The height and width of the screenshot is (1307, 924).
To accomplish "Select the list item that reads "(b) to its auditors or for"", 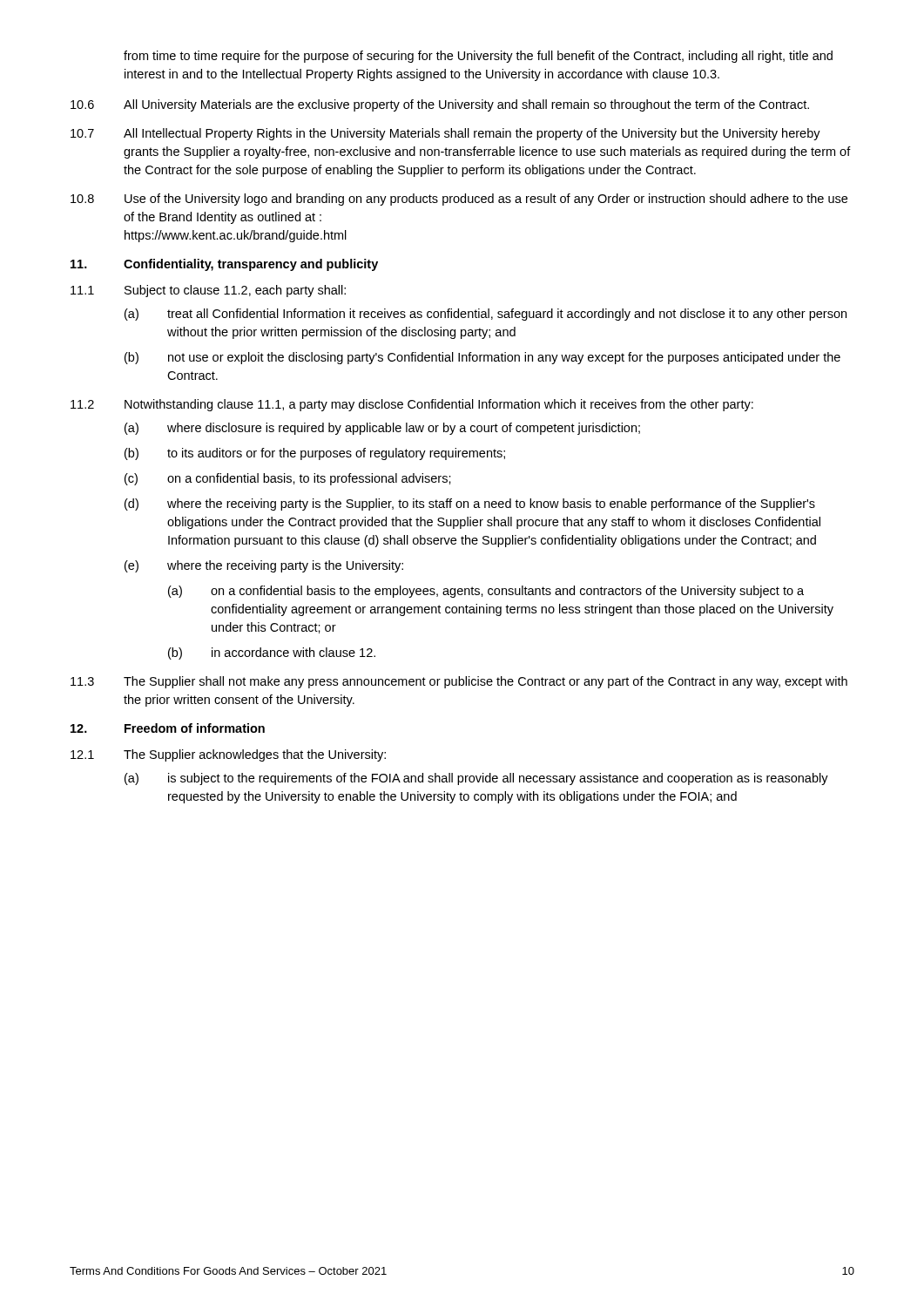I will click(x=489, y=454).
